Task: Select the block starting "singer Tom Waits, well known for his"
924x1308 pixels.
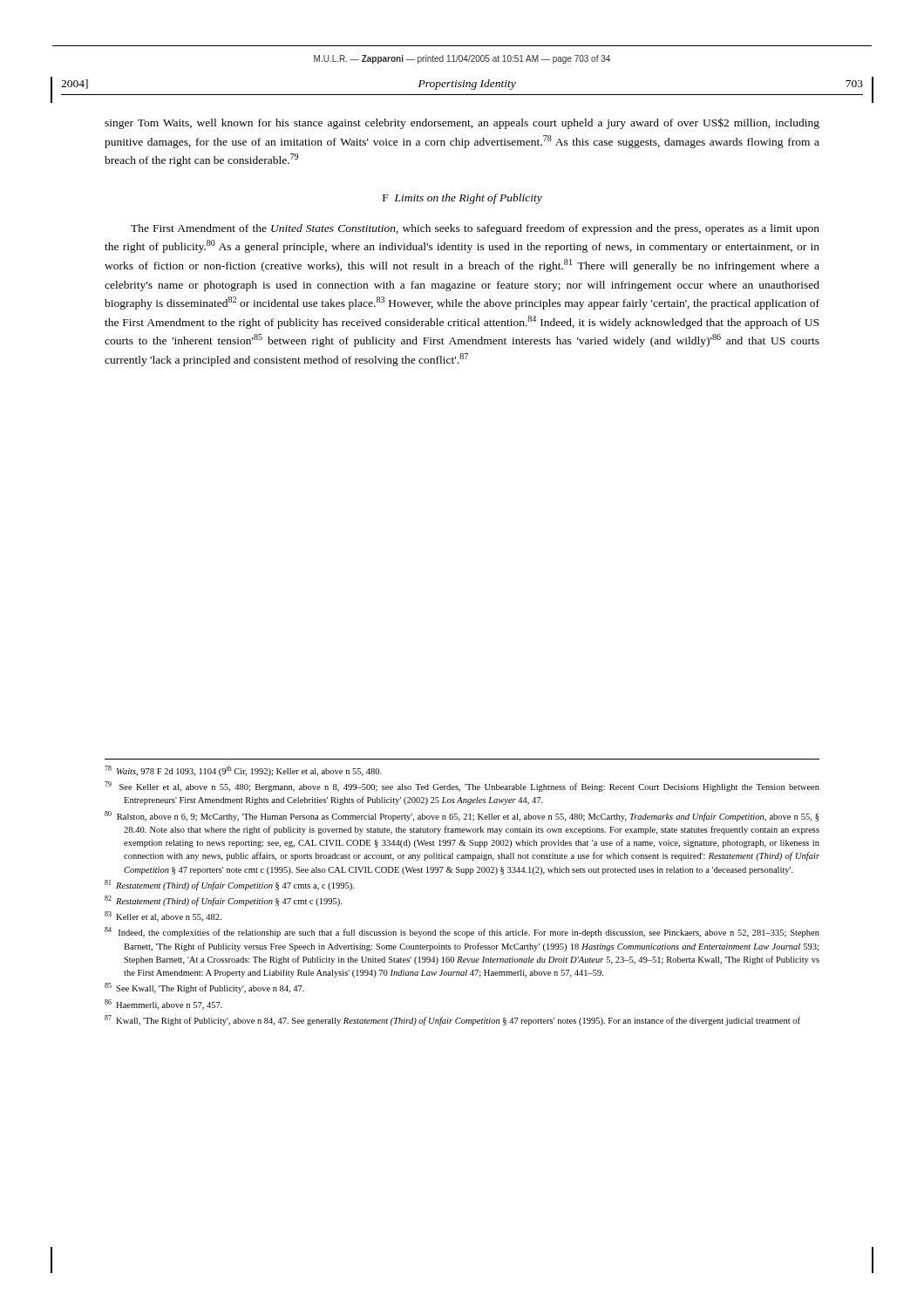Action: [x=462, y=141]
